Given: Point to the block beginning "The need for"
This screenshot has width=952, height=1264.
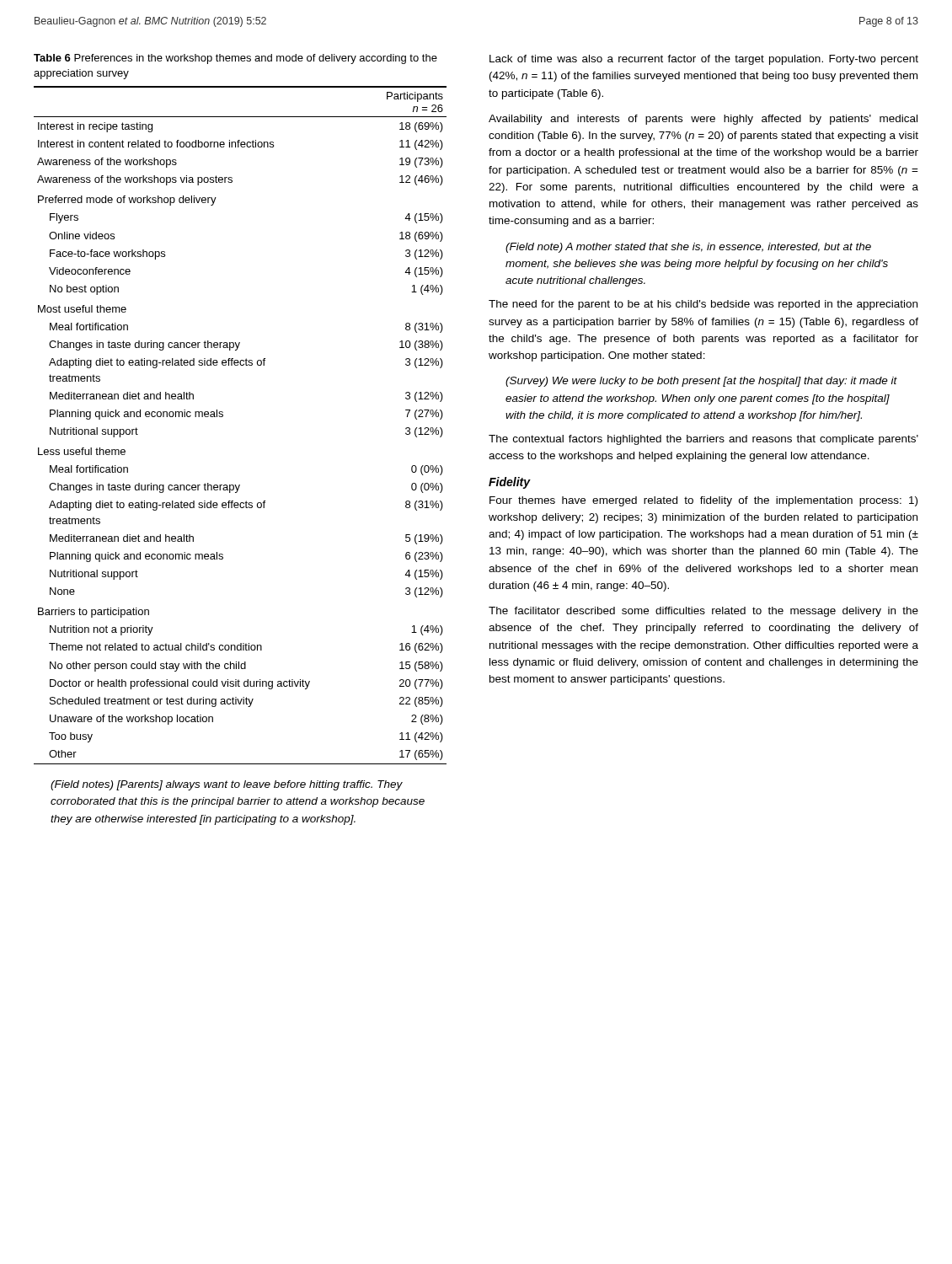Looking at the screenshot, I should point(703,330).
